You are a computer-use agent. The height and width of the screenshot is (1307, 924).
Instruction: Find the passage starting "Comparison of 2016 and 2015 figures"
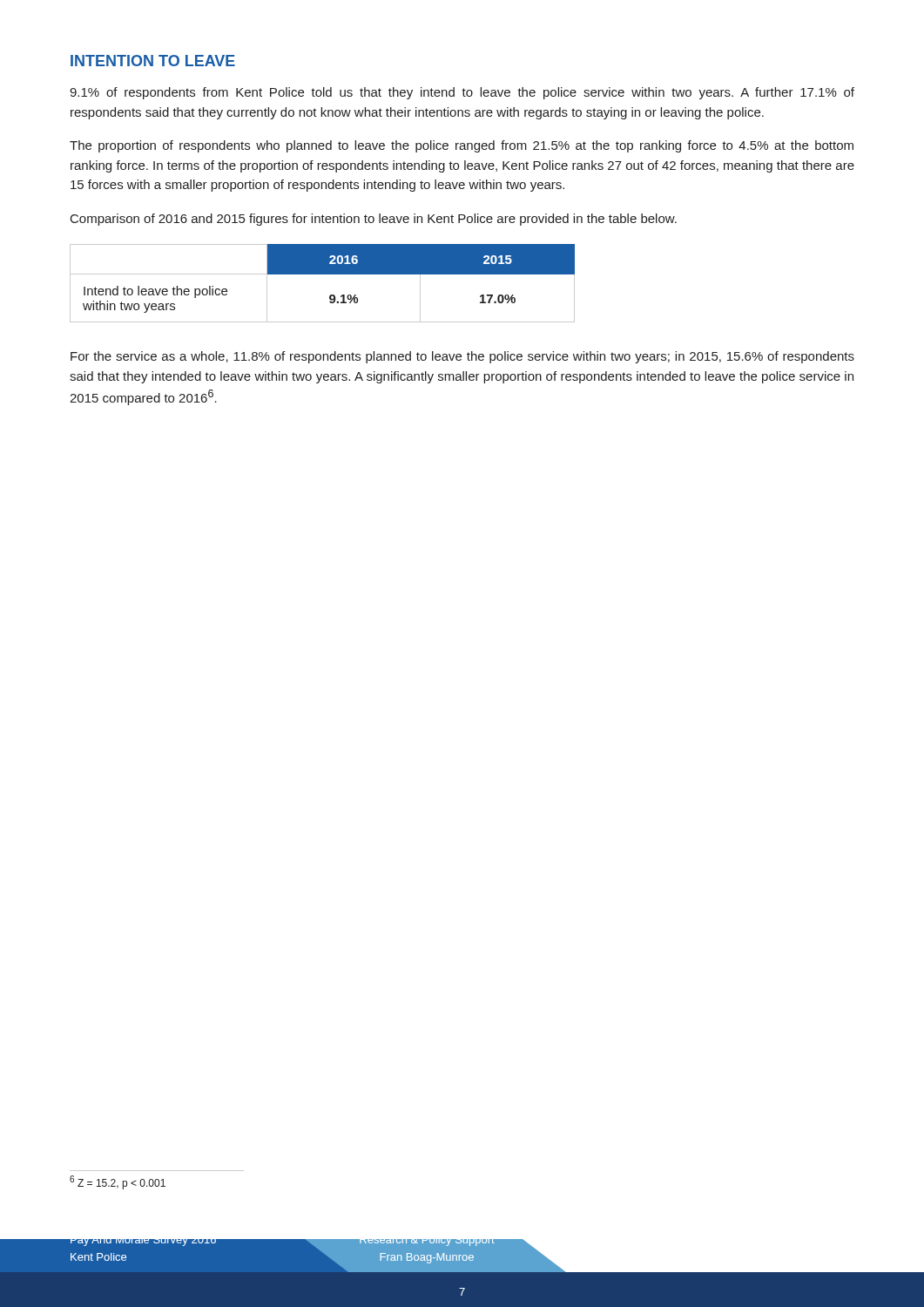(x=374, y=218)
